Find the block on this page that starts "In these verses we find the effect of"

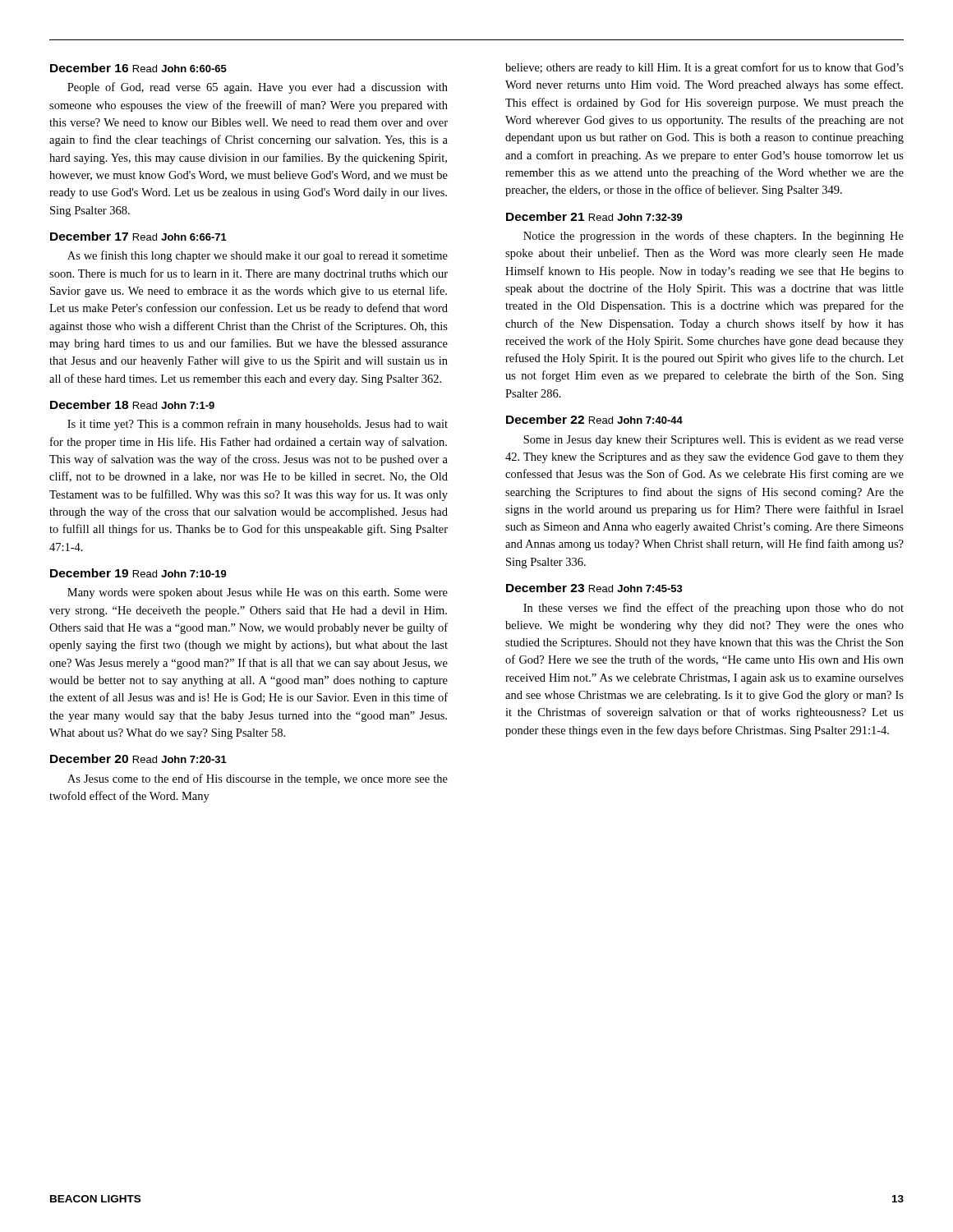[705, 669]
